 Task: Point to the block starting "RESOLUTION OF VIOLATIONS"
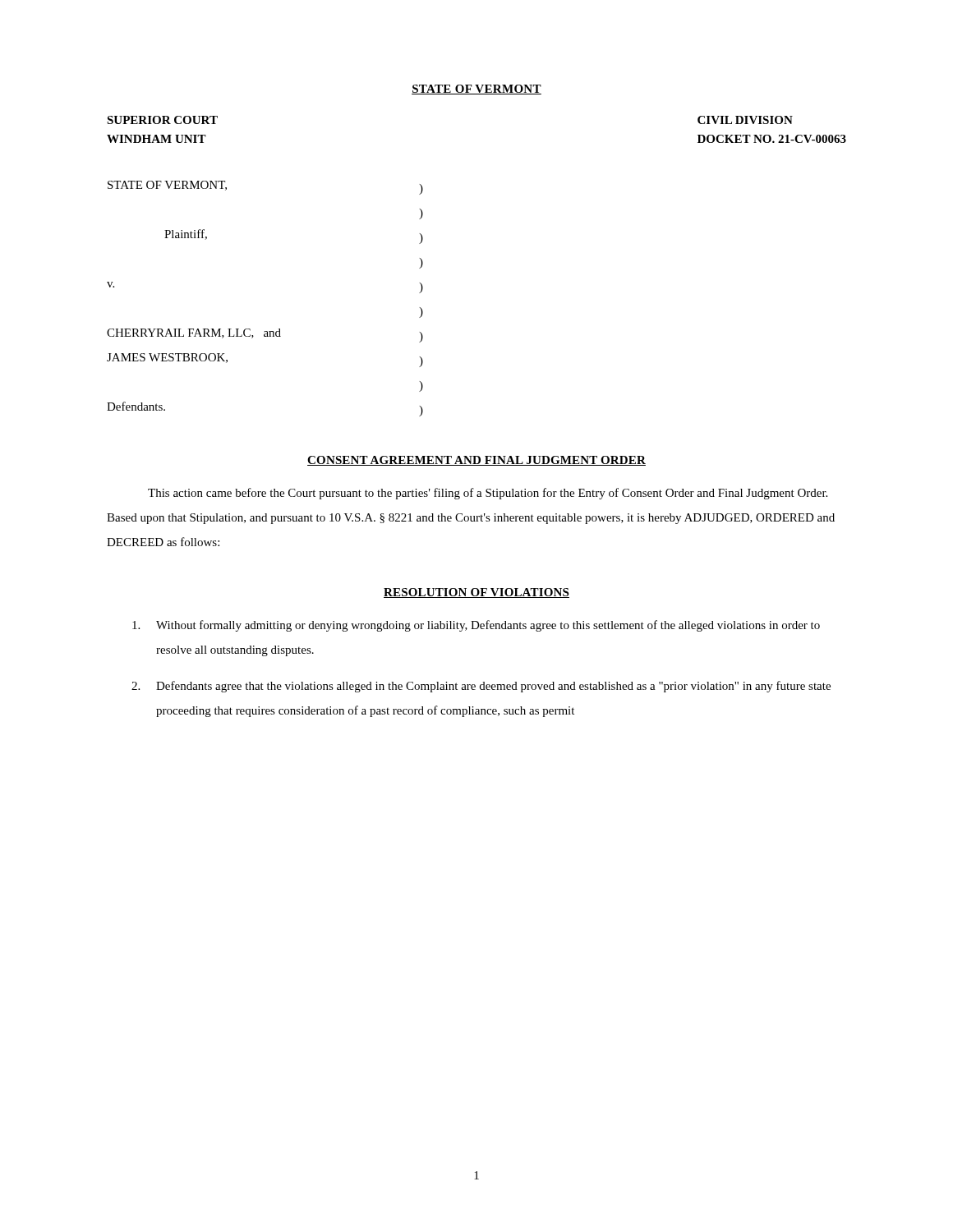pos(476,592)
